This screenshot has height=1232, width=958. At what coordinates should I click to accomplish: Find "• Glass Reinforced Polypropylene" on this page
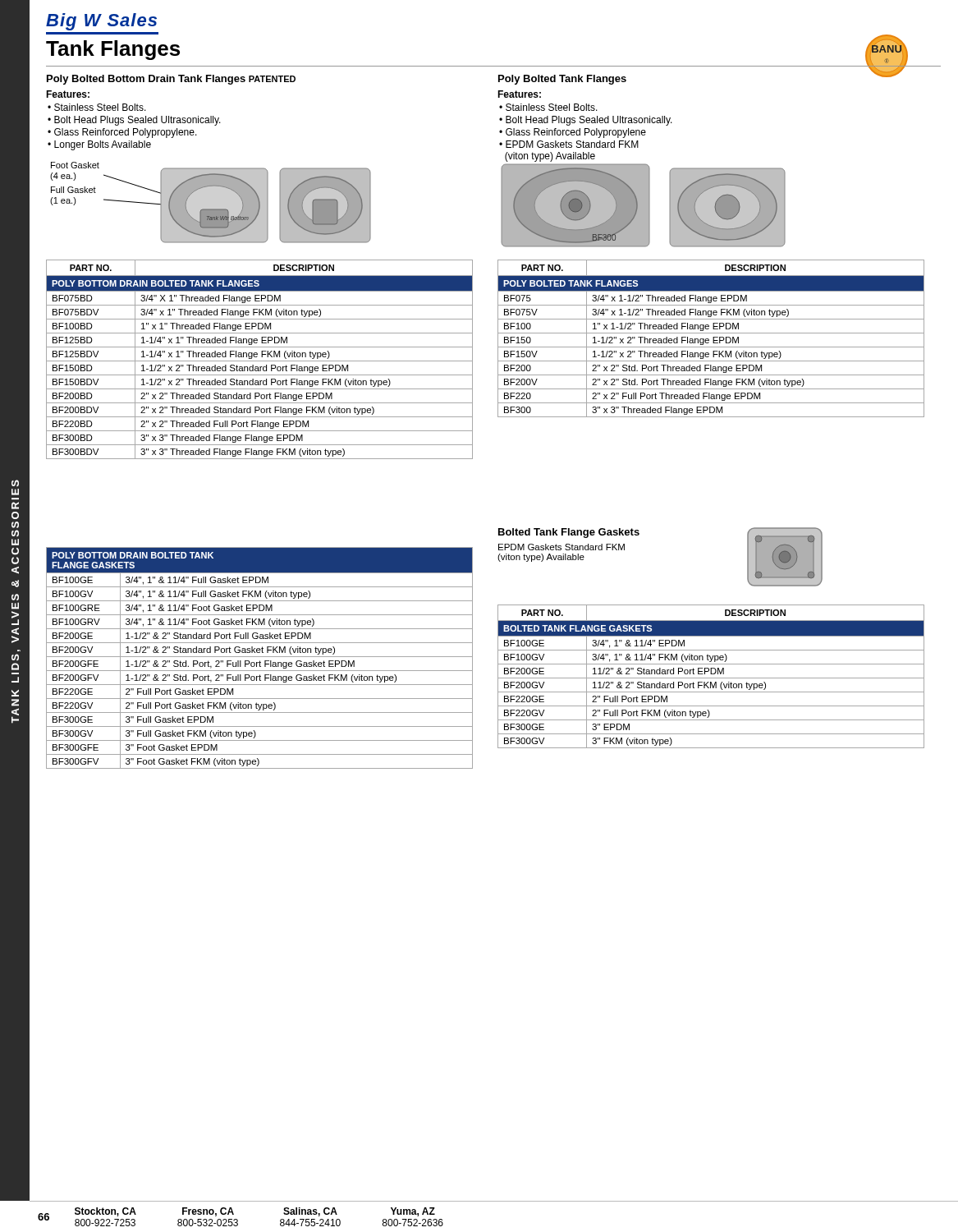point(573,132)
